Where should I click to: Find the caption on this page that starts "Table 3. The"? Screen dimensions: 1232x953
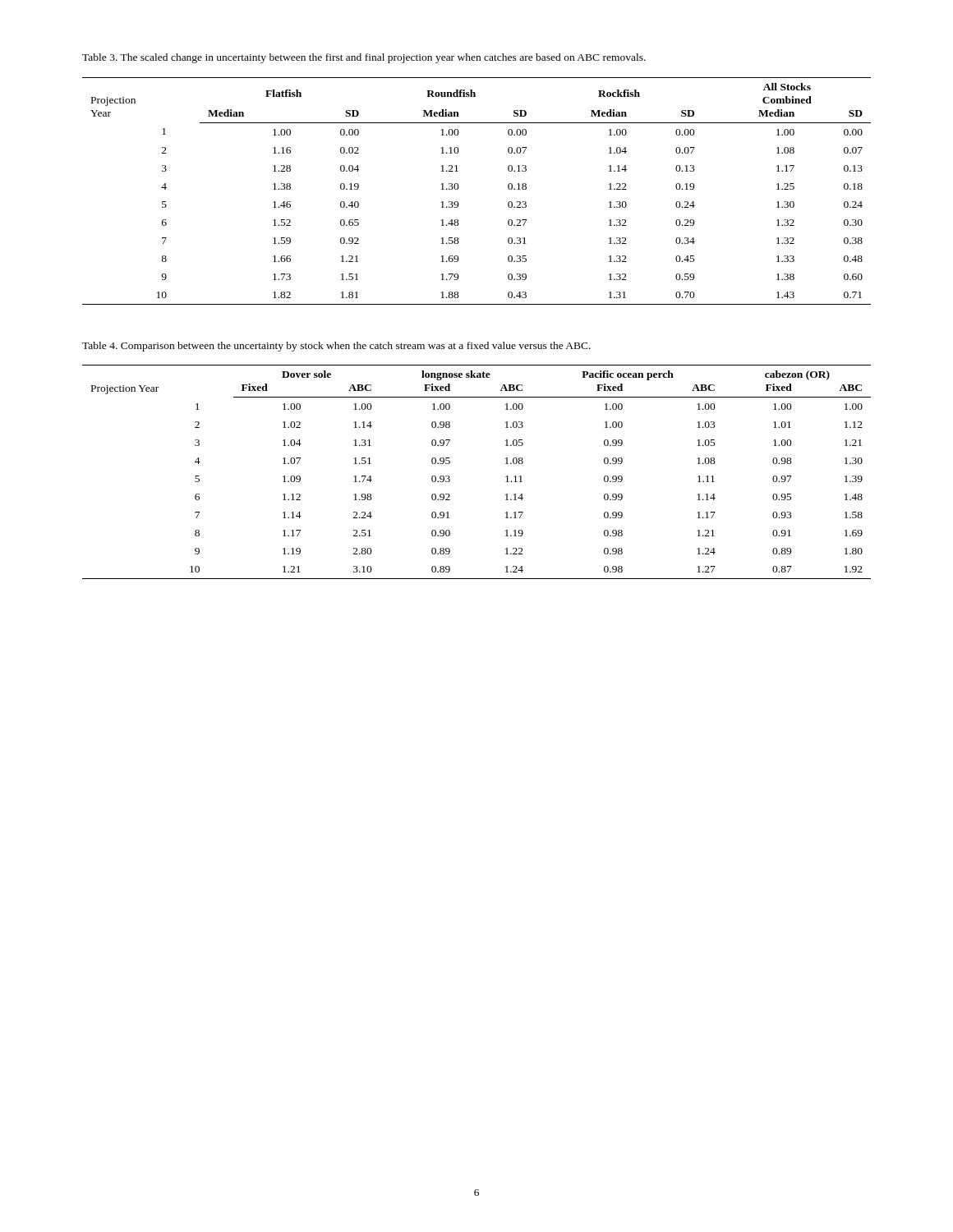point(364,57)
